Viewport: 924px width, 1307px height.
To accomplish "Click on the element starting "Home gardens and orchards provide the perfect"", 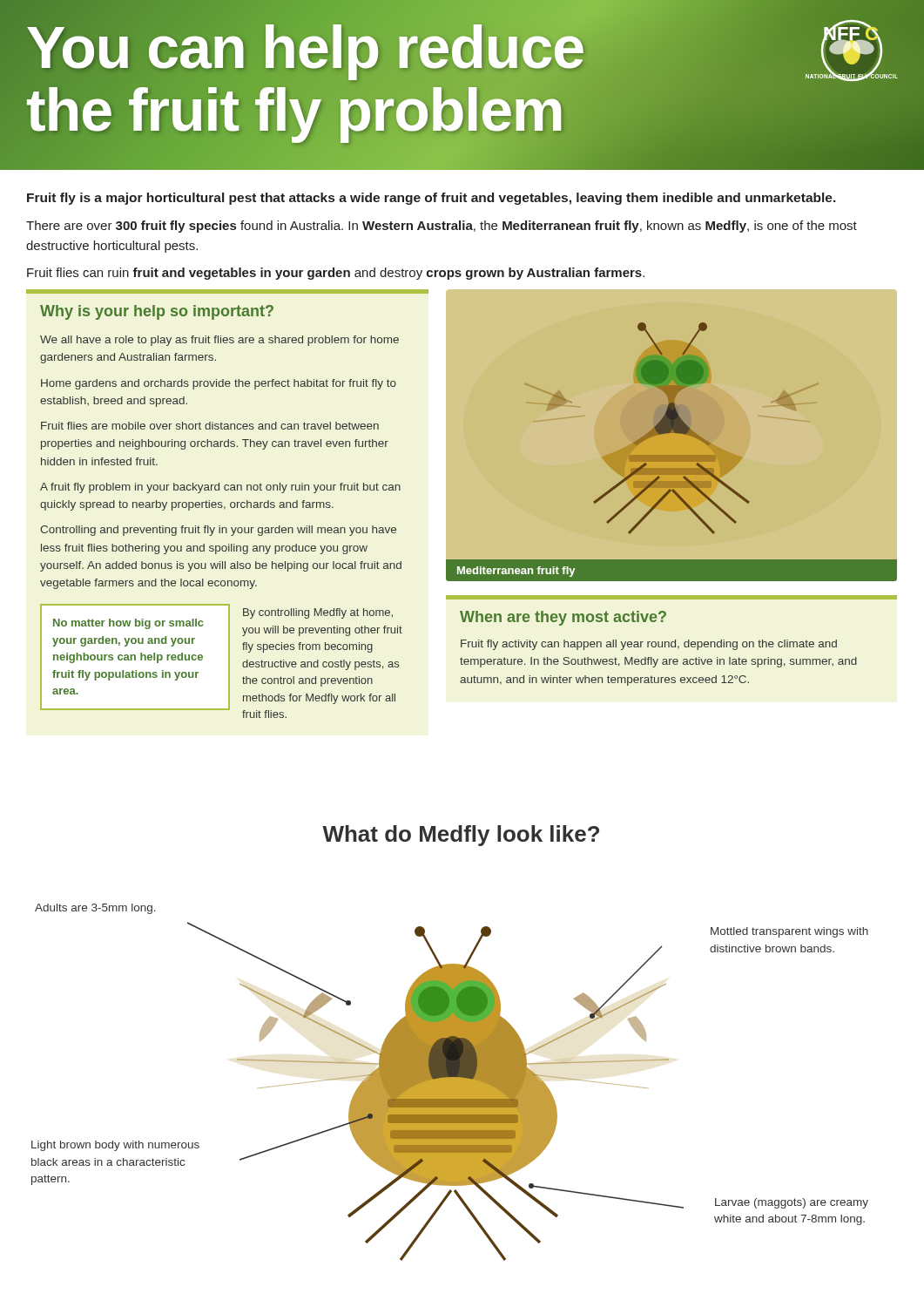I will 218,391.
